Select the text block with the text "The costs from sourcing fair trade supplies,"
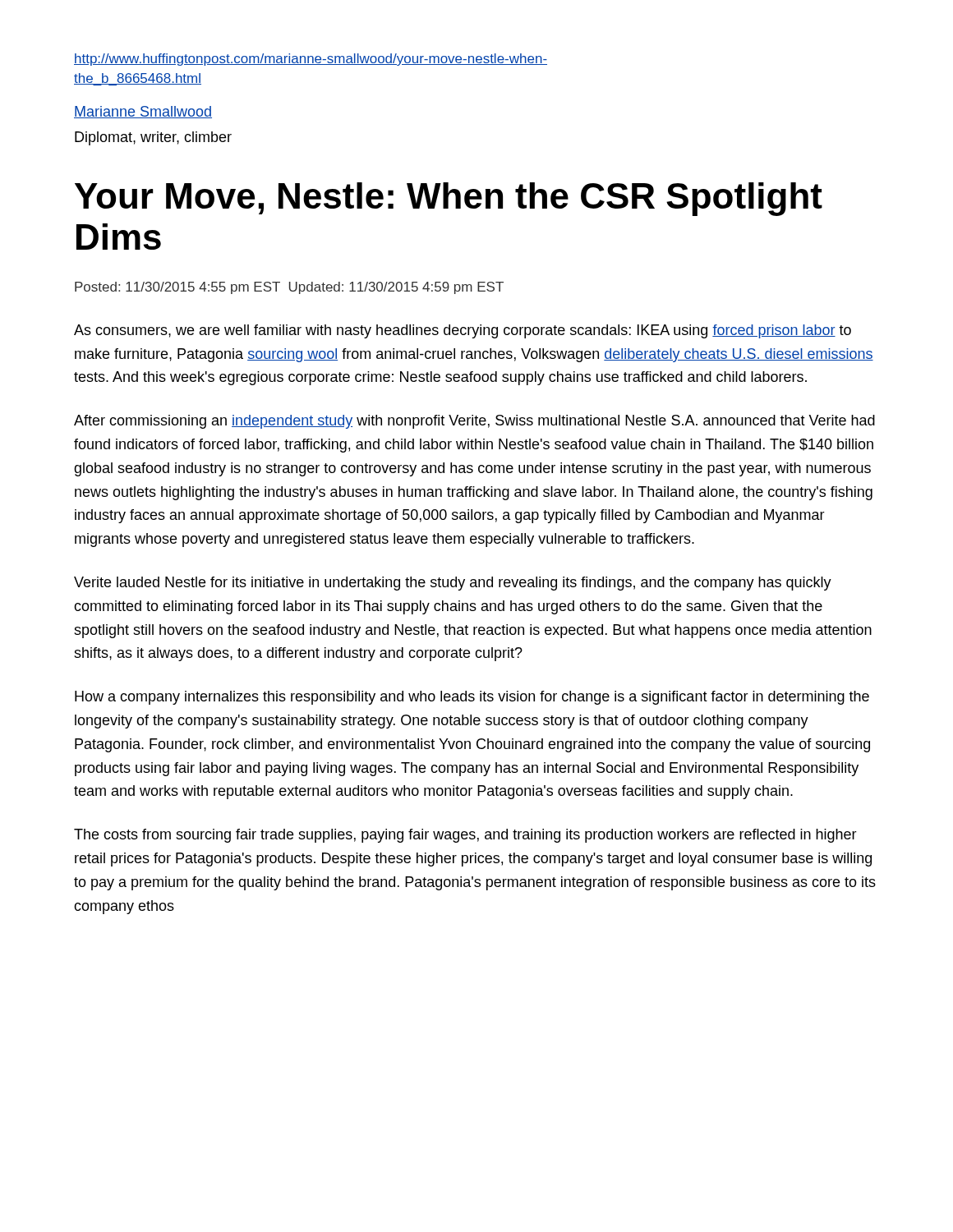Viewport: 953px width, 1232px height. (x=476, y=870)
